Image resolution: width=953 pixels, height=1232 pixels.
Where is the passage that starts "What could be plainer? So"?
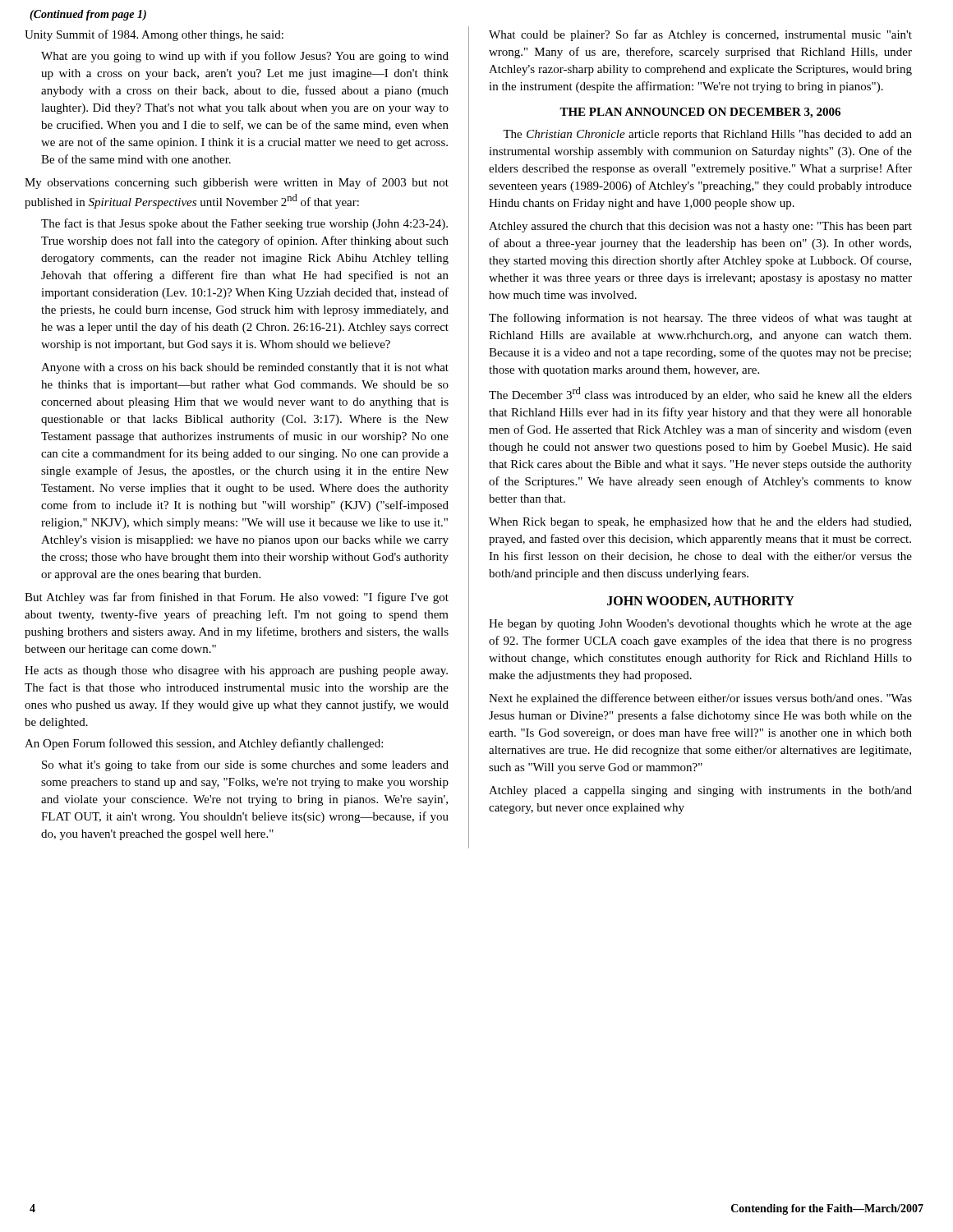[700, 60]
